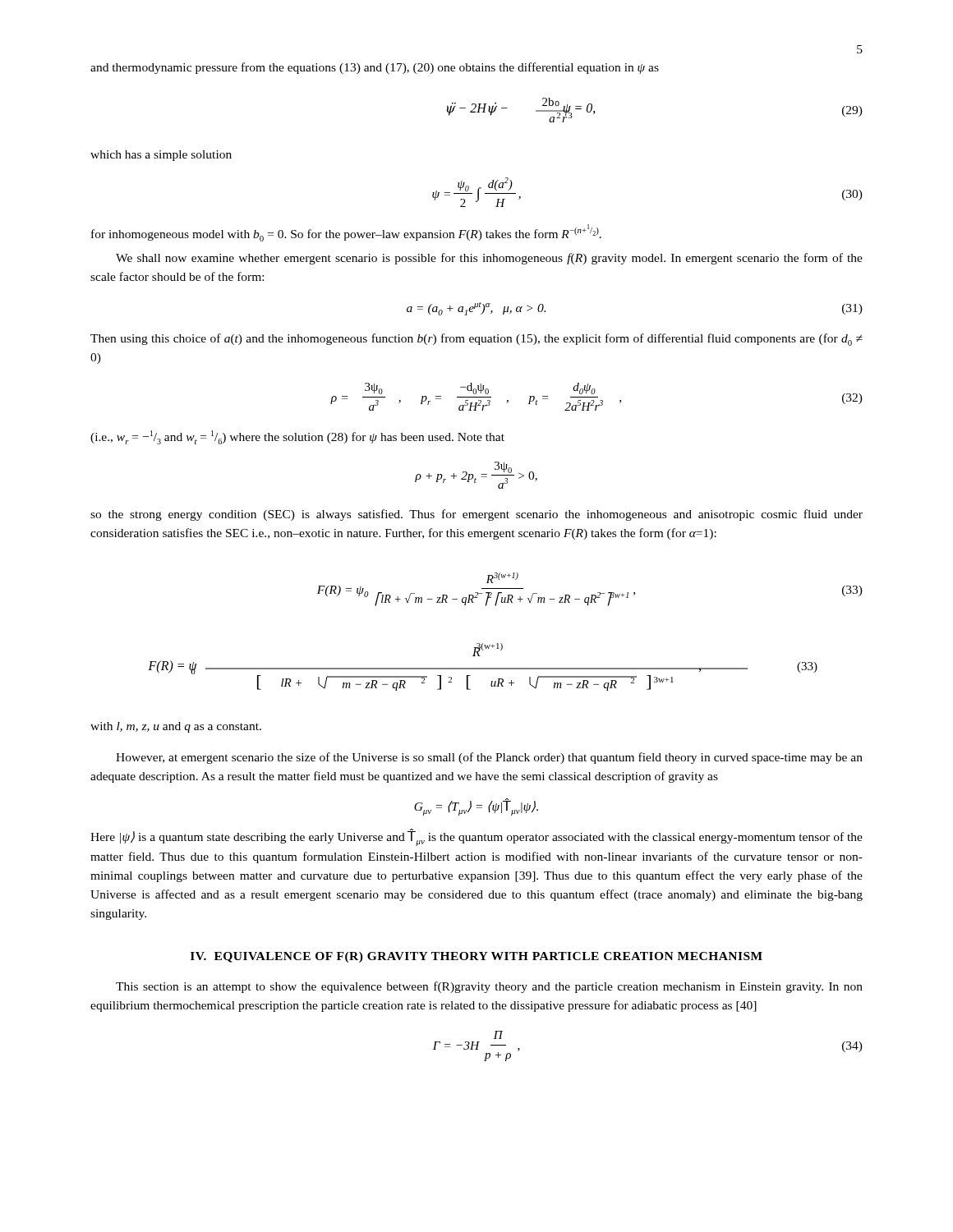Navigate to the region starting "This section is"

coord(476,995)
